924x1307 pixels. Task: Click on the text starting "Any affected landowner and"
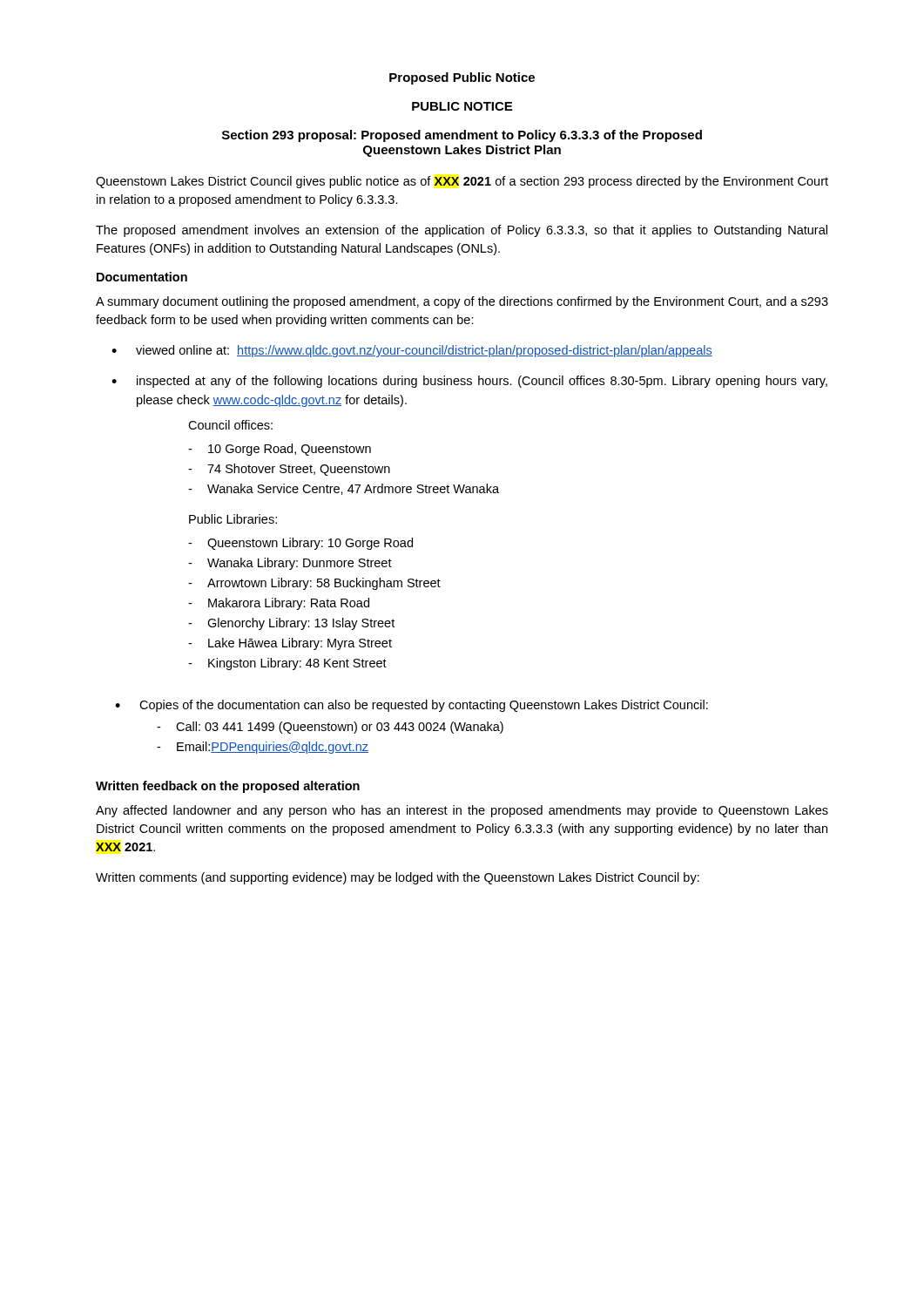click(x=462, y=829)
